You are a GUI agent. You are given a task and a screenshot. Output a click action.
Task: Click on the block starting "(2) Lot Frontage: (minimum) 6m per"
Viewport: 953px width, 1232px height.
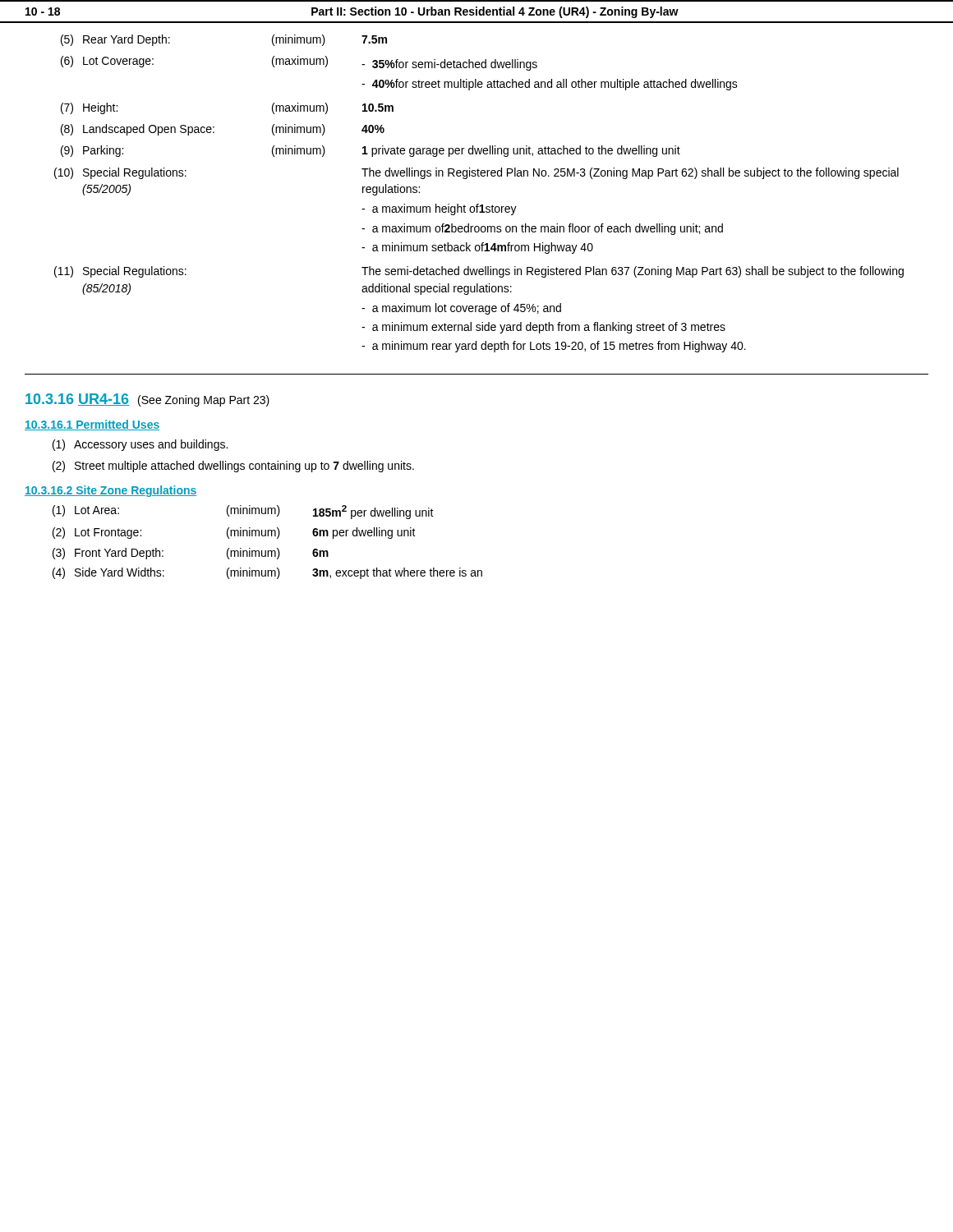click(234, 533)
